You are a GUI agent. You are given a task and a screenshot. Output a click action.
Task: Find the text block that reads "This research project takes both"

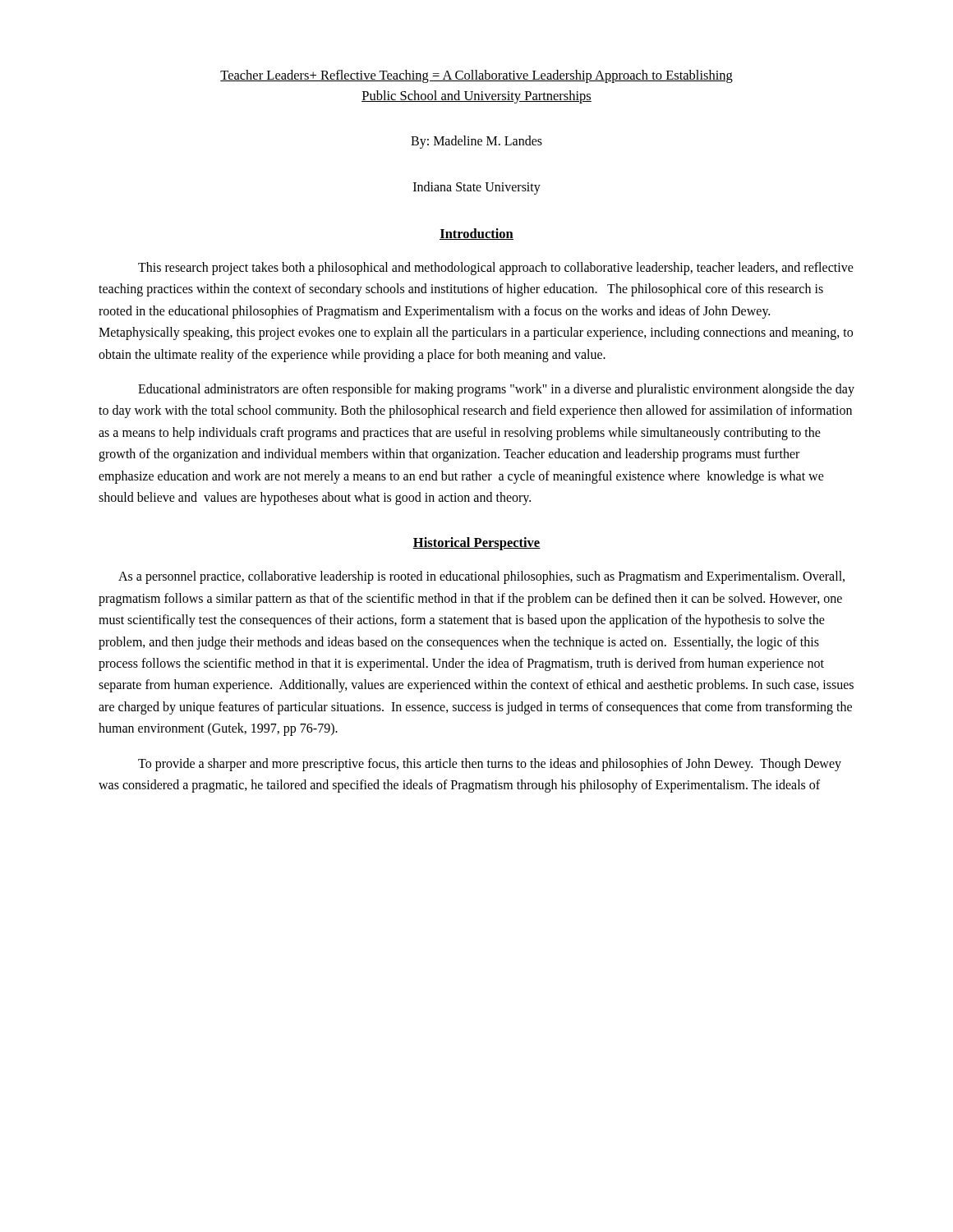click(476, 383)
